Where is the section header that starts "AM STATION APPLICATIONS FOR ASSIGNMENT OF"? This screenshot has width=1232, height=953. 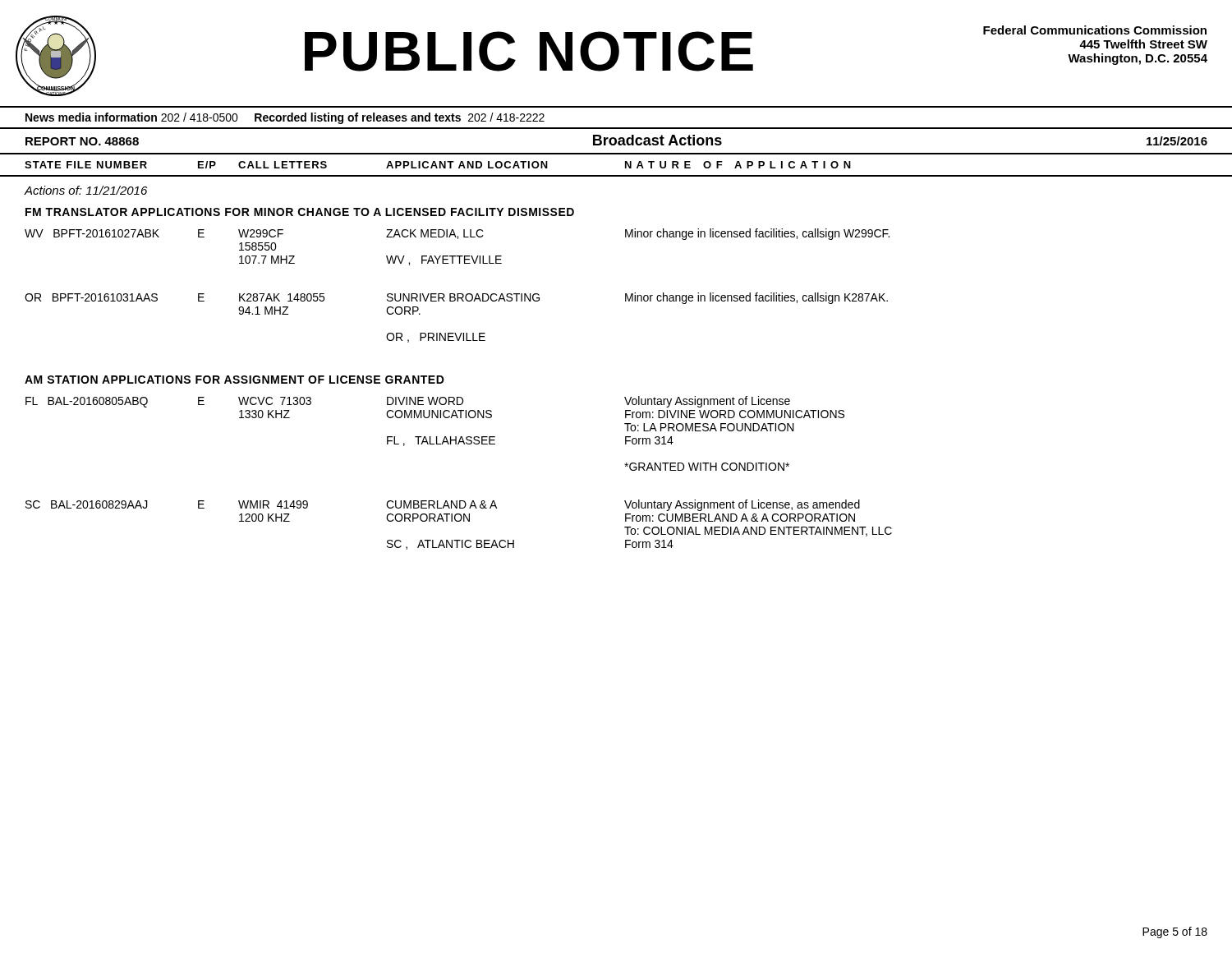(x=235, y=380)
